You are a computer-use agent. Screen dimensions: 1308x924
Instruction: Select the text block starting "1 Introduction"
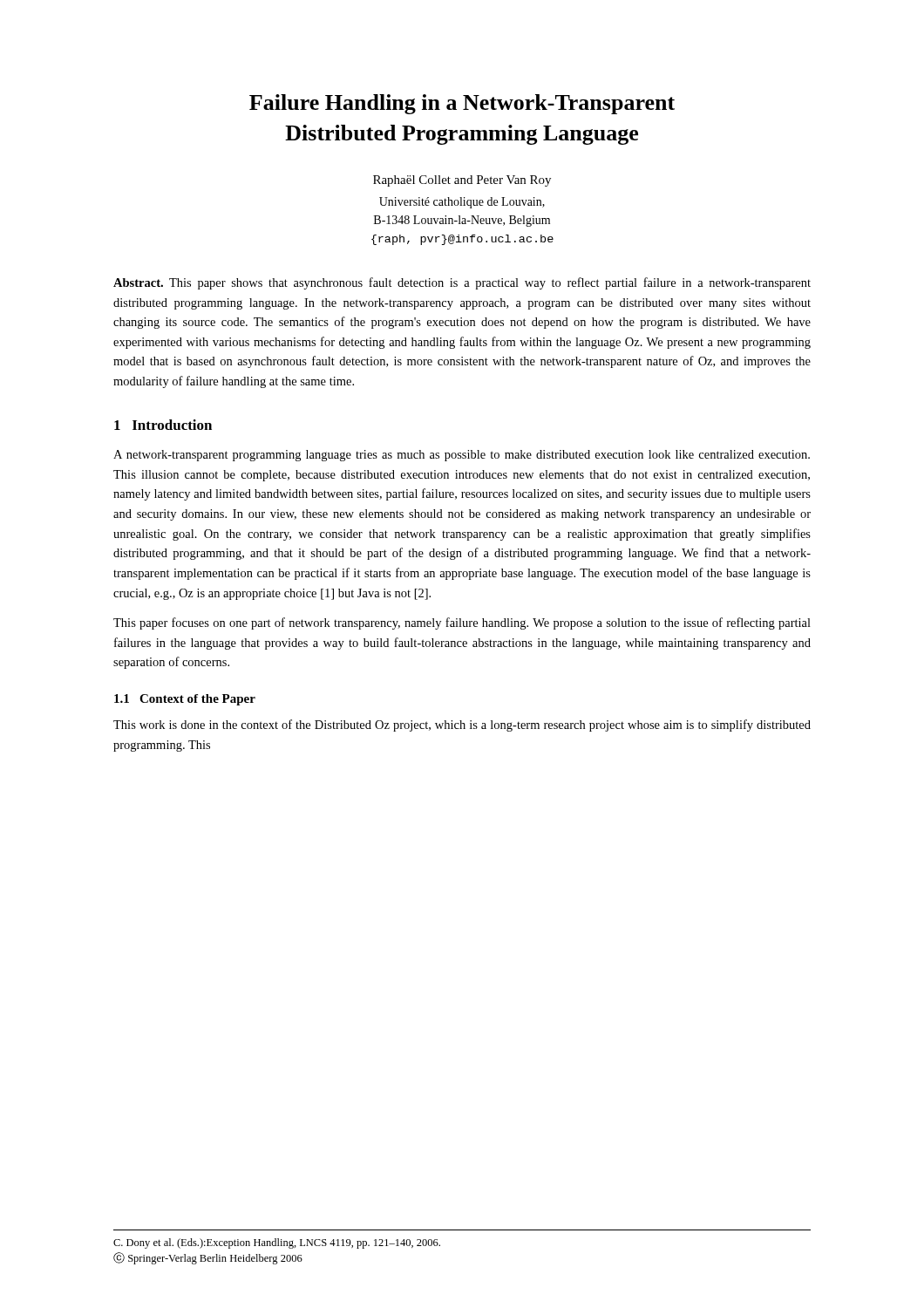click(163, 425)
